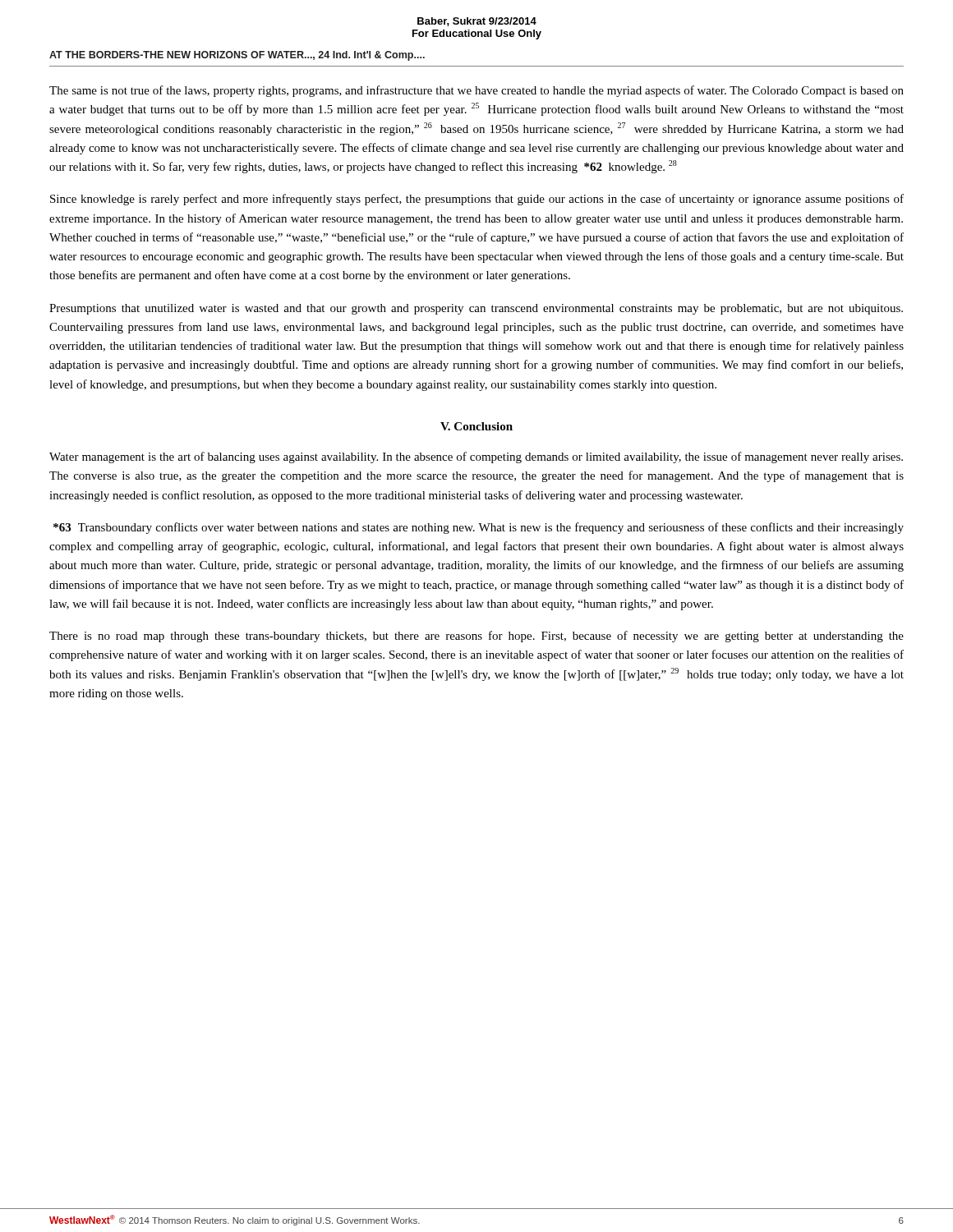Point to the block beginning "63 Transboundary conflicts over water"
Viewport: 953px width, 1232px height.
pos(476,565)
